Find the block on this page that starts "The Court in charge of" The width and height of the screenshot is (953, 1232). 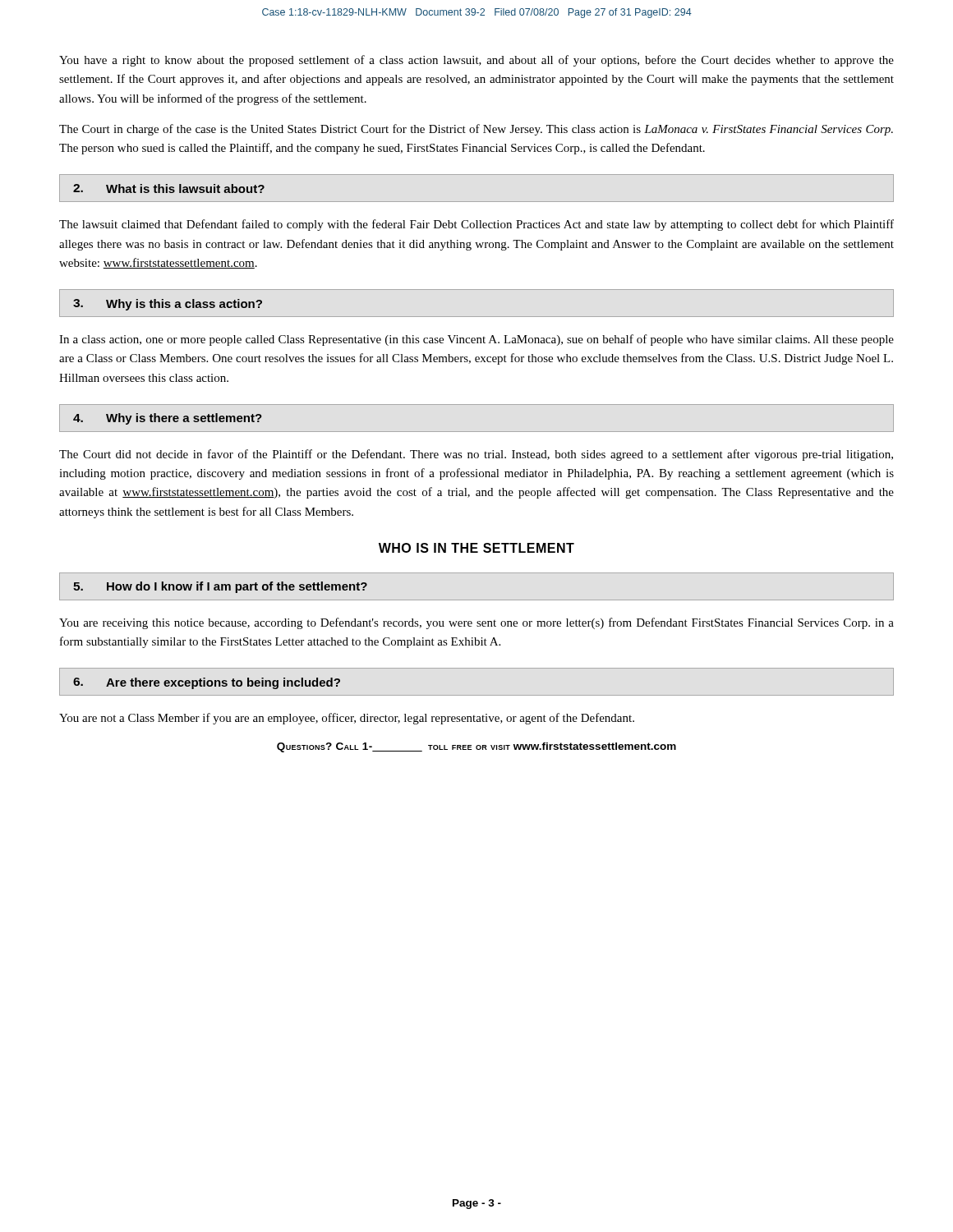tap(476, 138)
